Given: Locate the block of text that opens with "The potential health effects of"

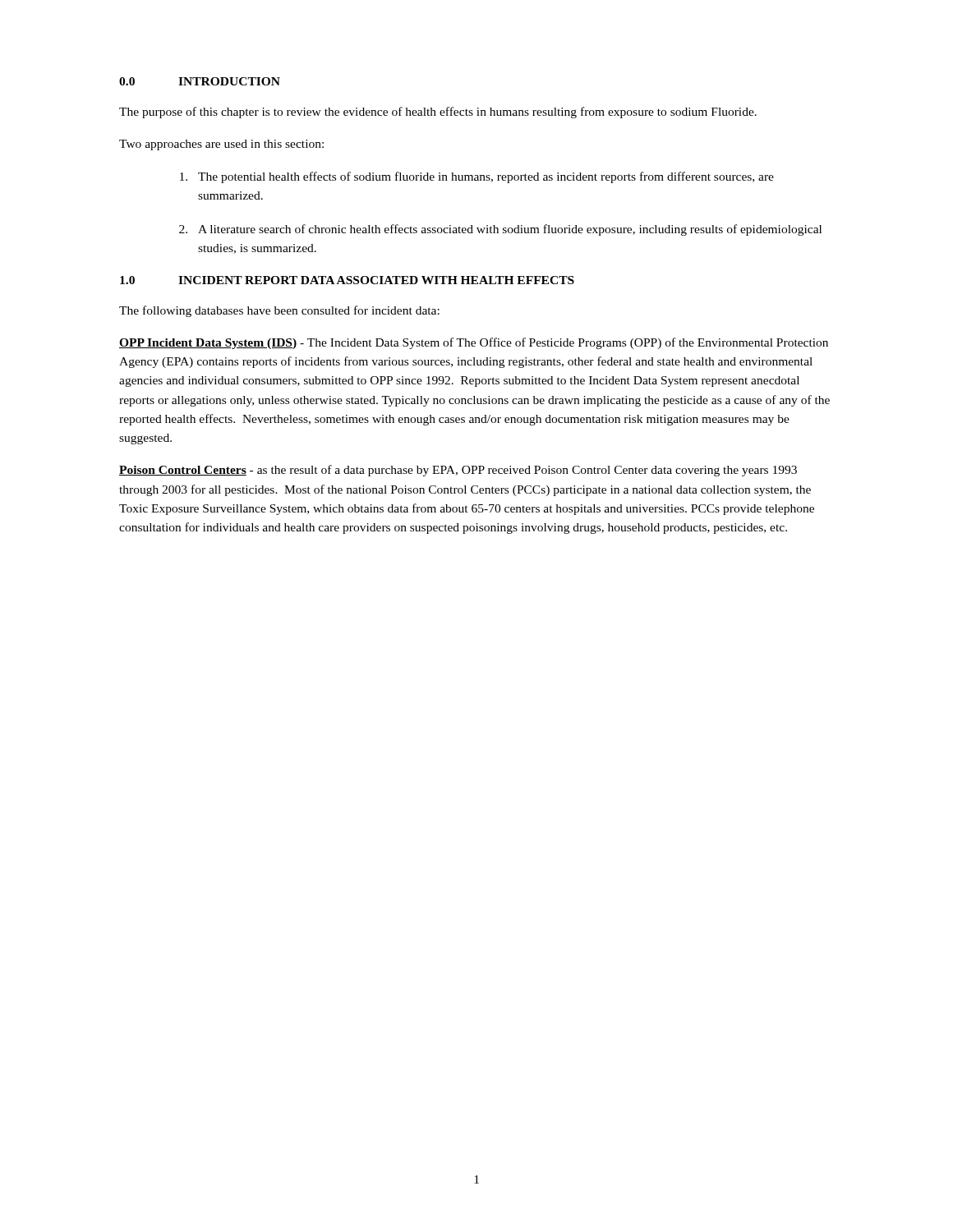Looking at the screenshot, I should click(496, 185).
